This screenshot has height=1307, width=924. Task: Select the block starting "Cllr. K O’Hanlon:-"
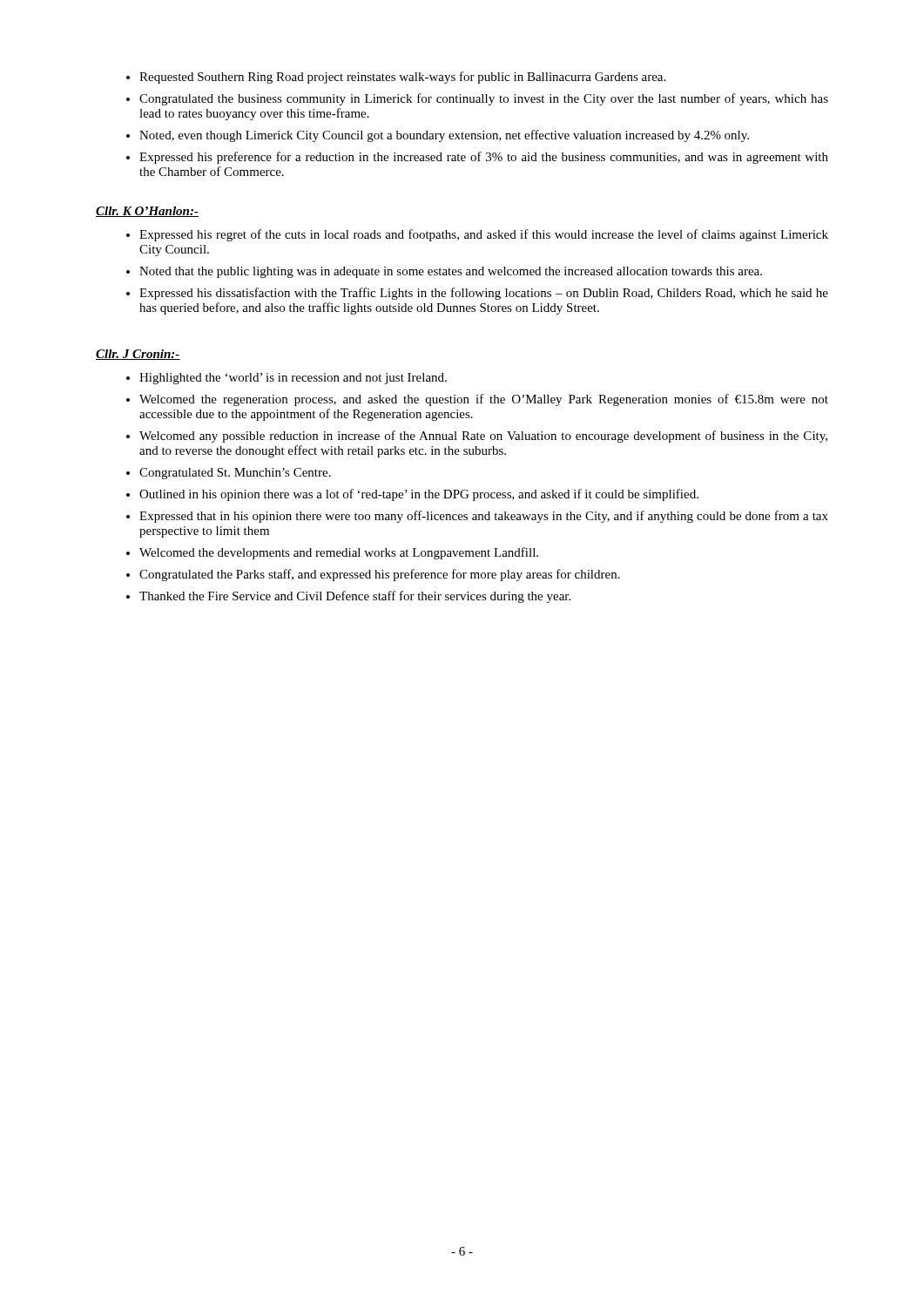[147, 211]
